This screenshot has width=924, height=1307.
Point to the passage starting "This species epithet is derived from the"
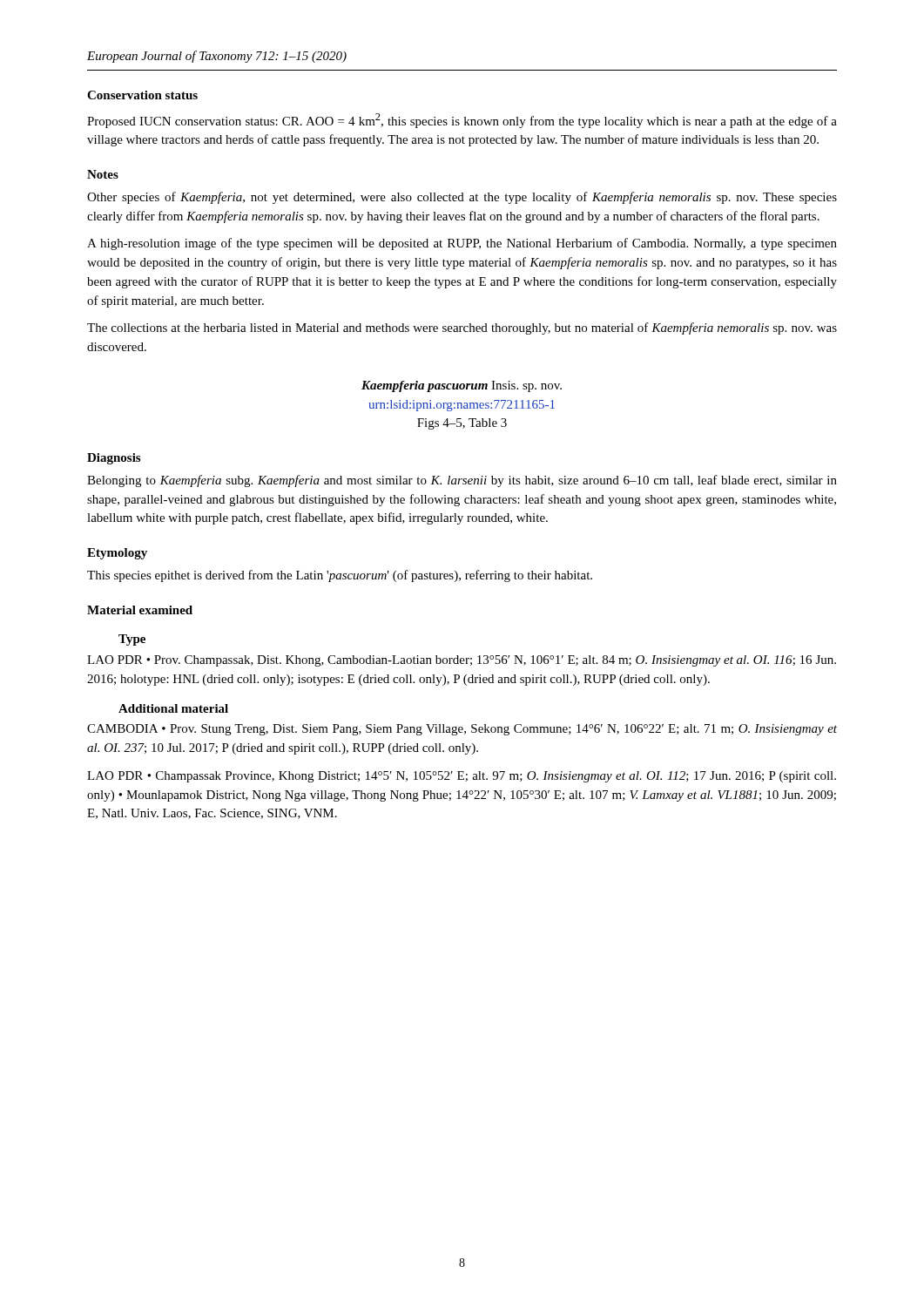(340, 575)
